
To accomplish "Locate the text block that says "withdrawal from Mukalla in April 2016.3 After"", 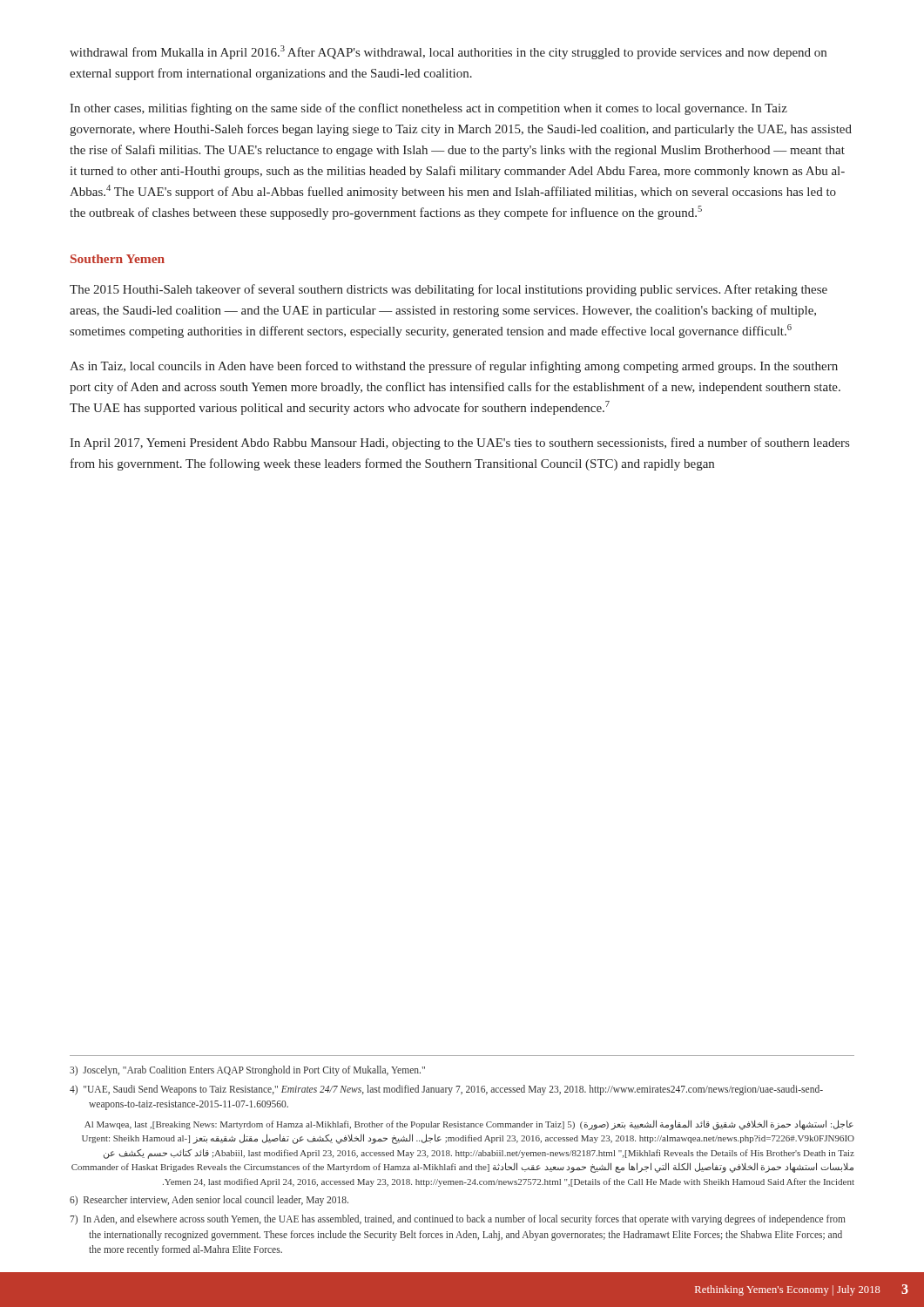I will pos(448,62).
